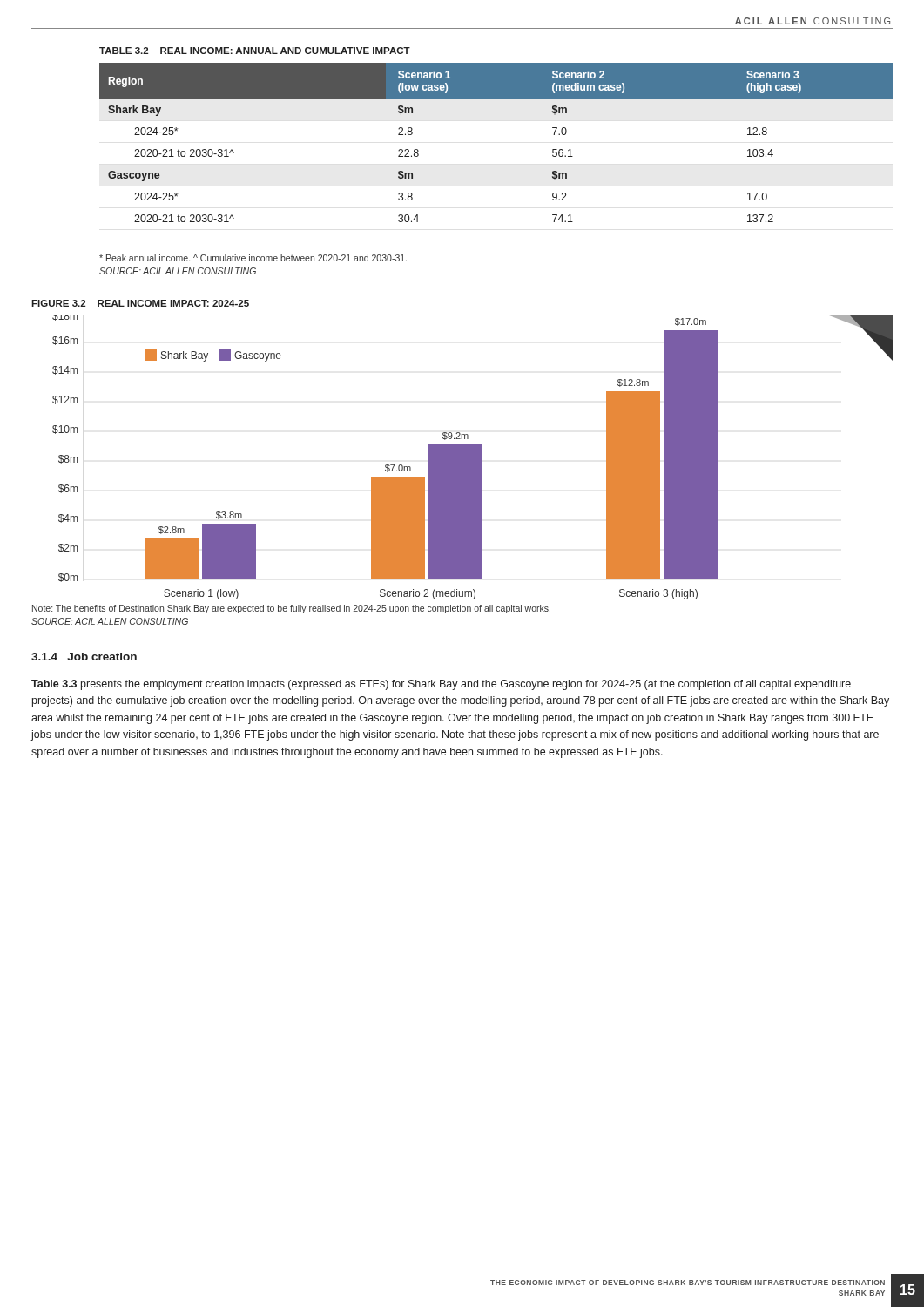924x1307 pixels.
Task: Select the table that reads "Scenario 3 (high case)"
Action: 496,146
